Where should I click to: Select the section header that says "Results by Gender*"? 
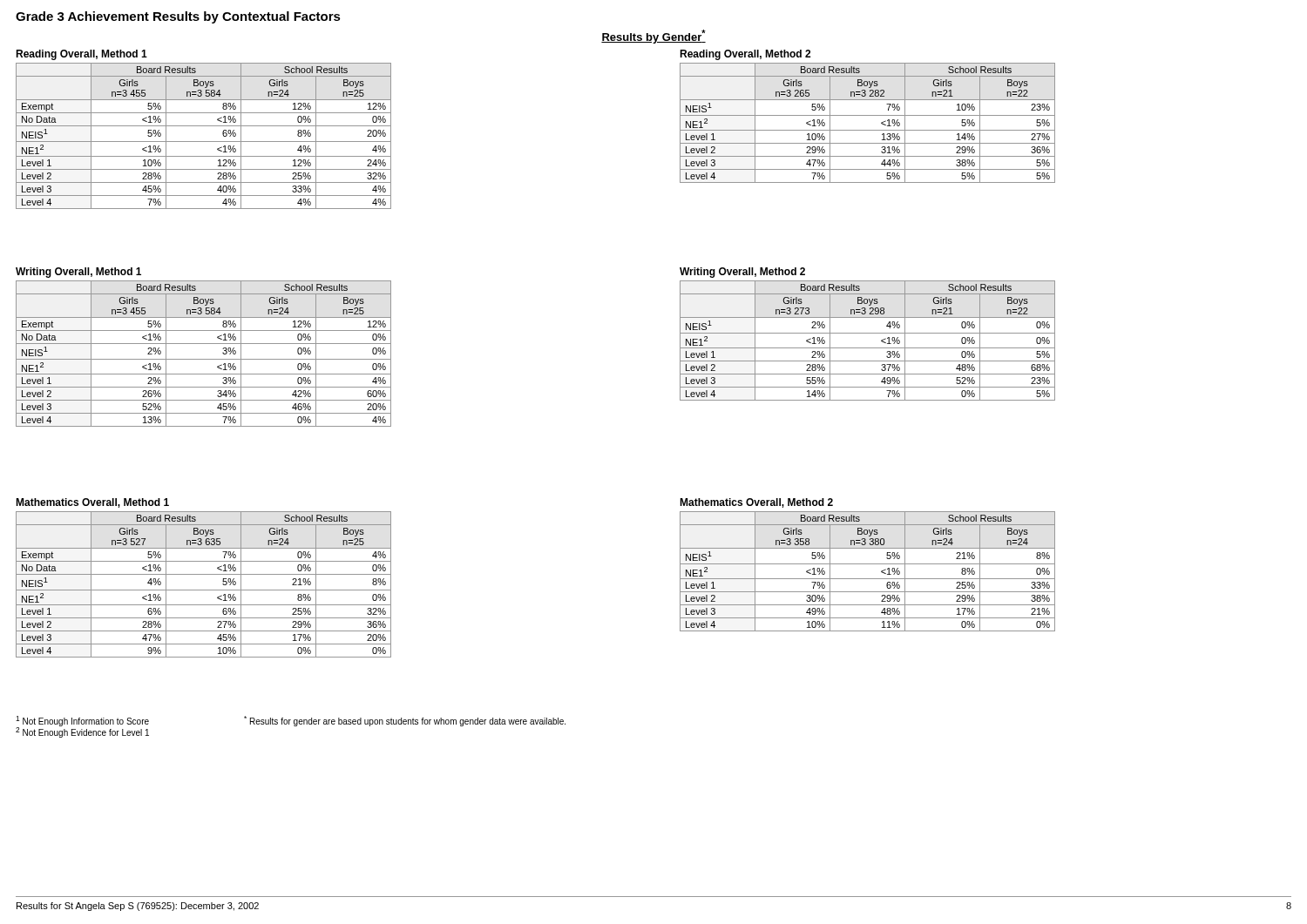click(654, 36)
